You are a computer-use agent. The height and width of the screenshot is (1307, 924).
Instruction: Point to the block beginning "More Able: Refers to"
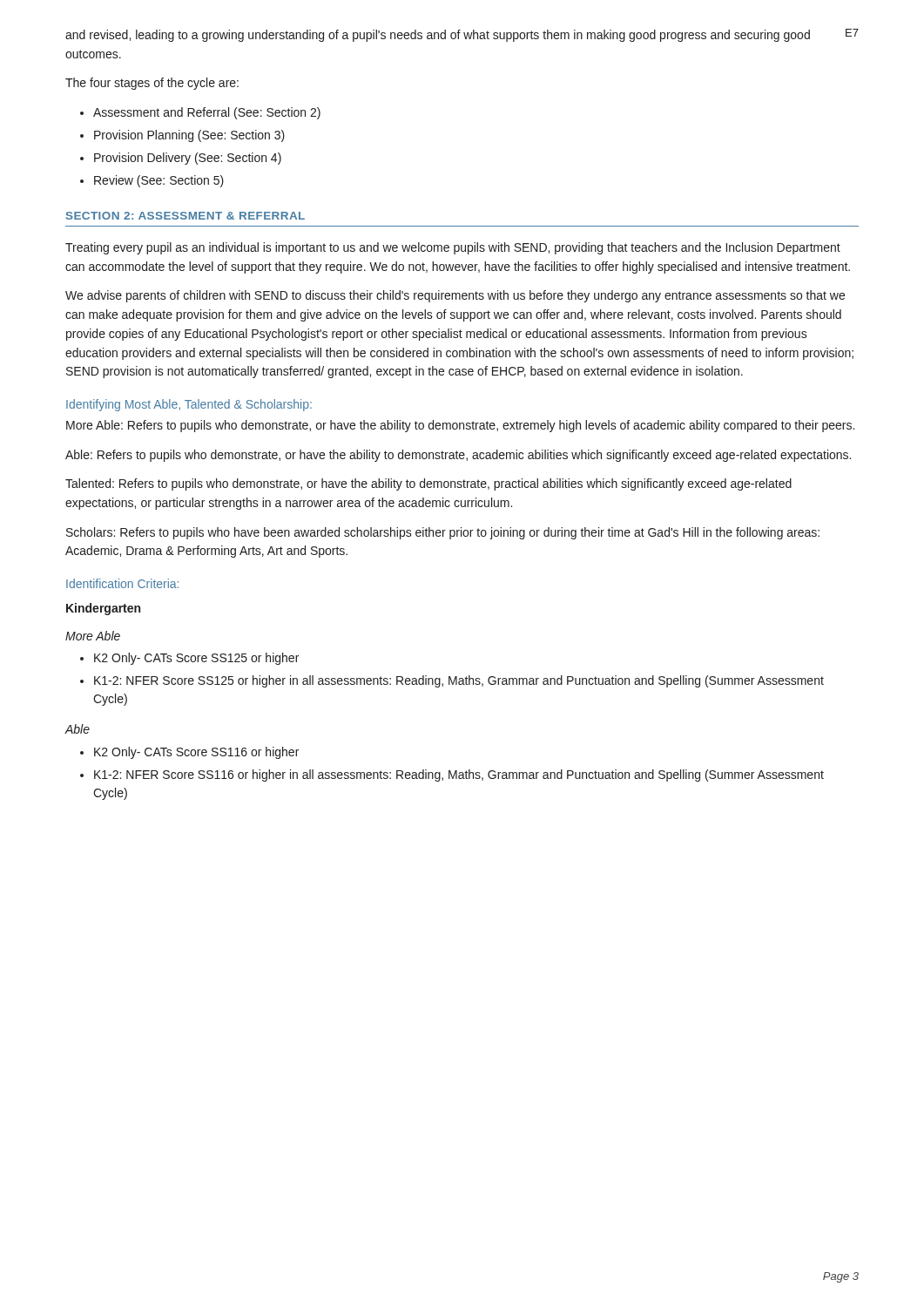point(462,426)
